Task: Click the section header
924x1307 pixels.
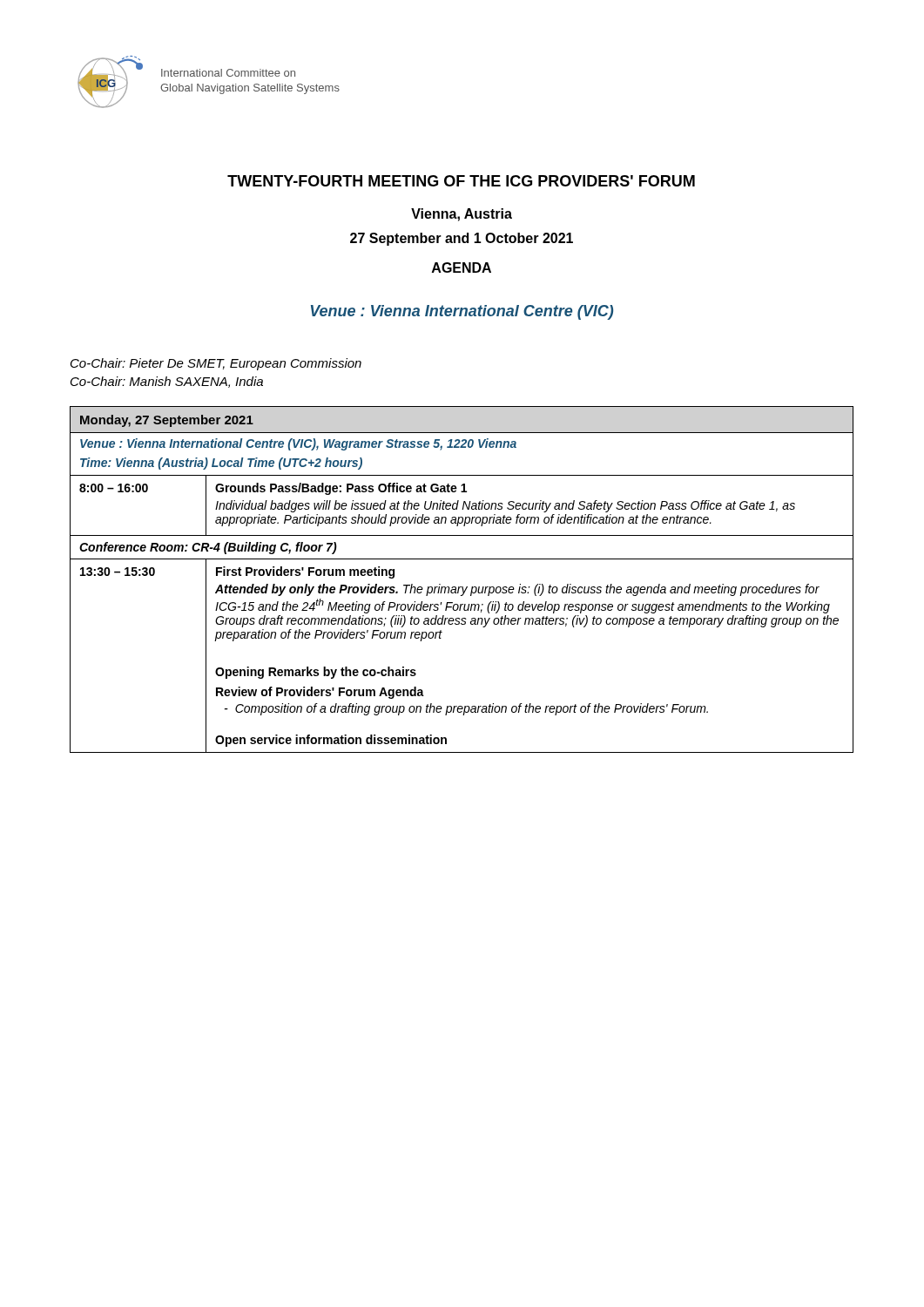Action: tap(462, 268)
